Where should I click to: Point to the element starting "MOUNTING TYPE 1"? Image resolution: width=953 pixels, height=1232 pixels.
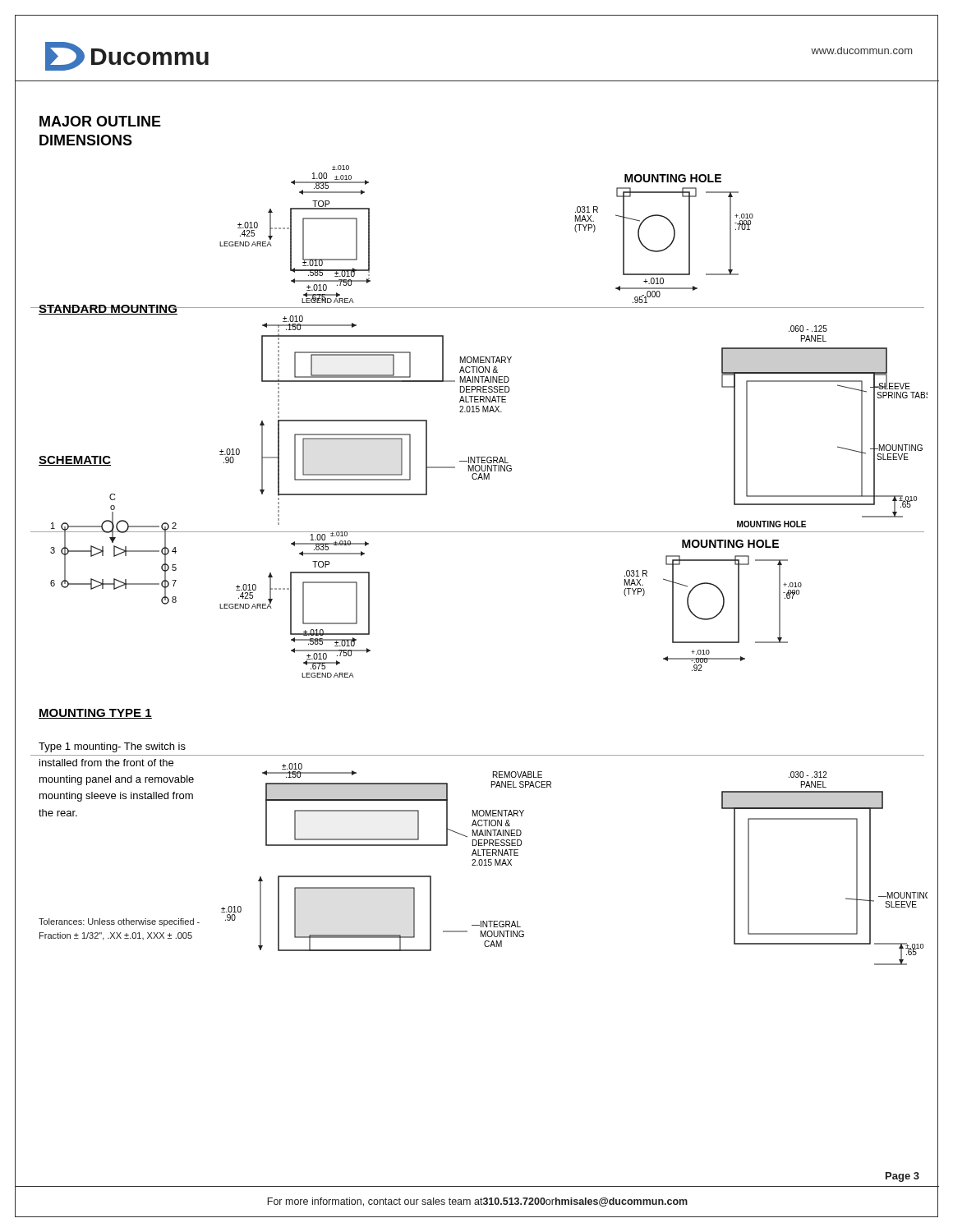(x=95, y=713)
